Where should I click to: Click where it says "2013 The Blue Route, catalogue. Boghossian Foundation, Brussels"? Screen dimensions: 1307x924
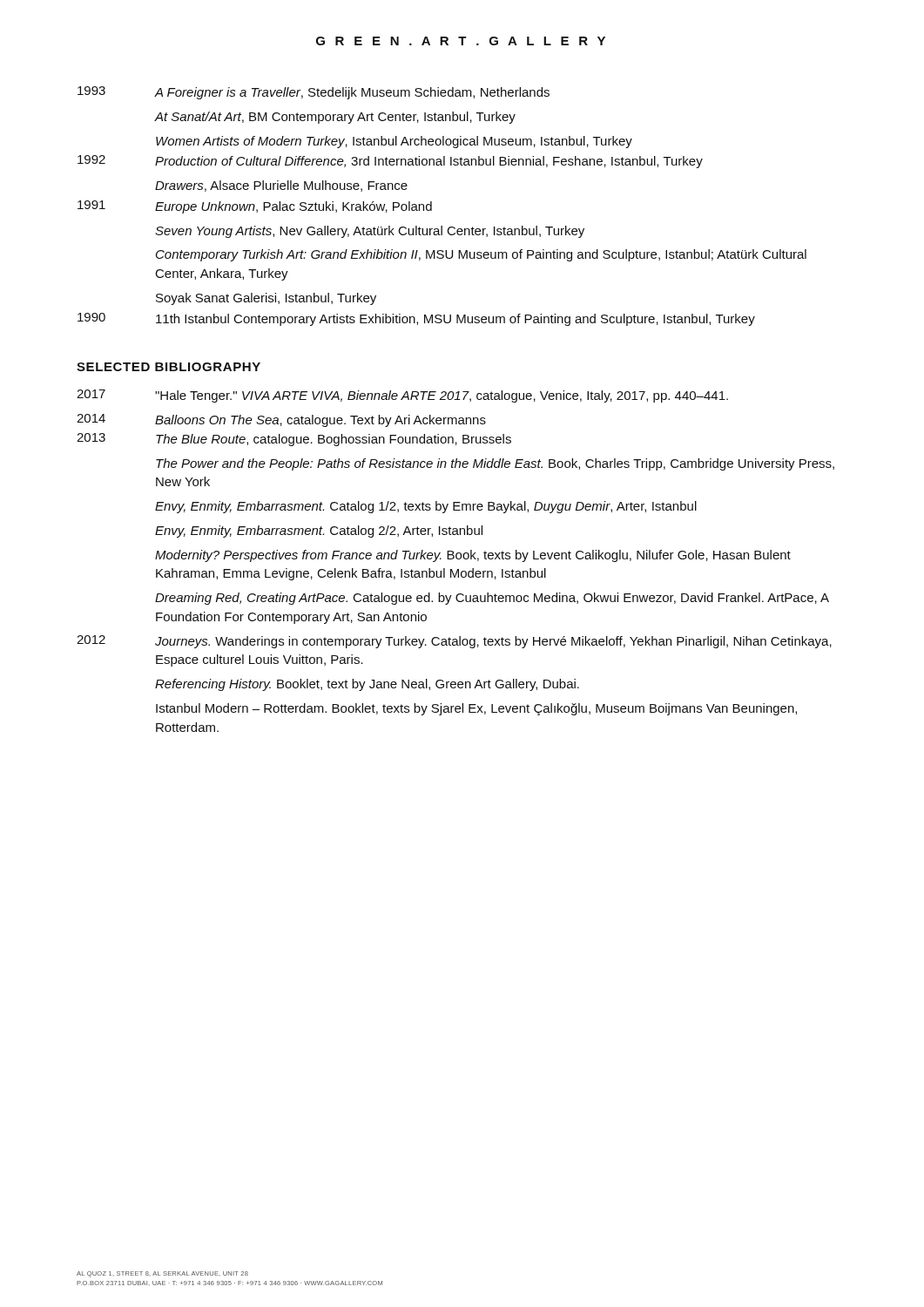coord(462,439)
